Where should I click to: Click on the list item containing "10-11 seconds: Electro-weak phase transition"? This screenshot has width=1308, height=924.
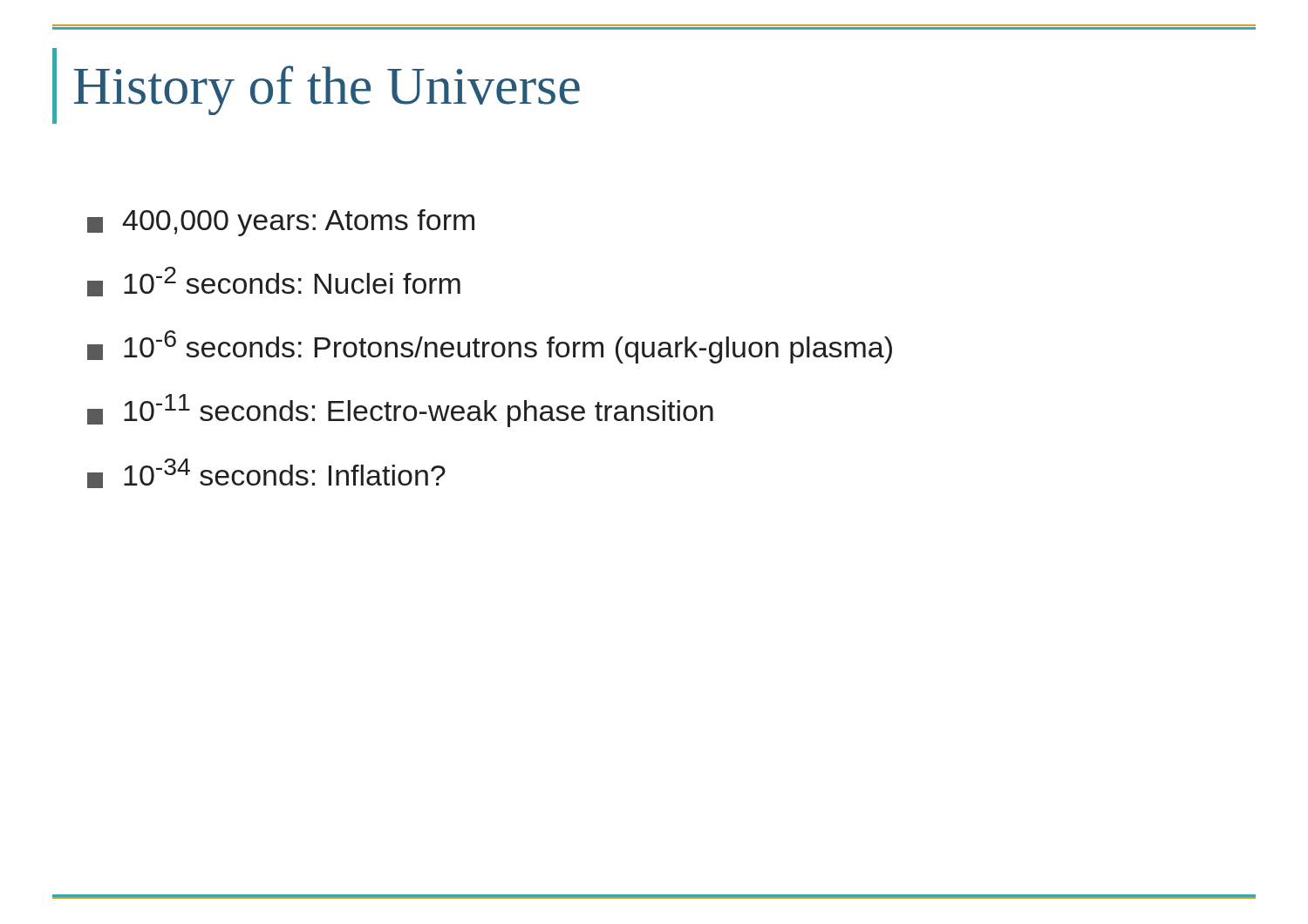(x=418, y=408)
